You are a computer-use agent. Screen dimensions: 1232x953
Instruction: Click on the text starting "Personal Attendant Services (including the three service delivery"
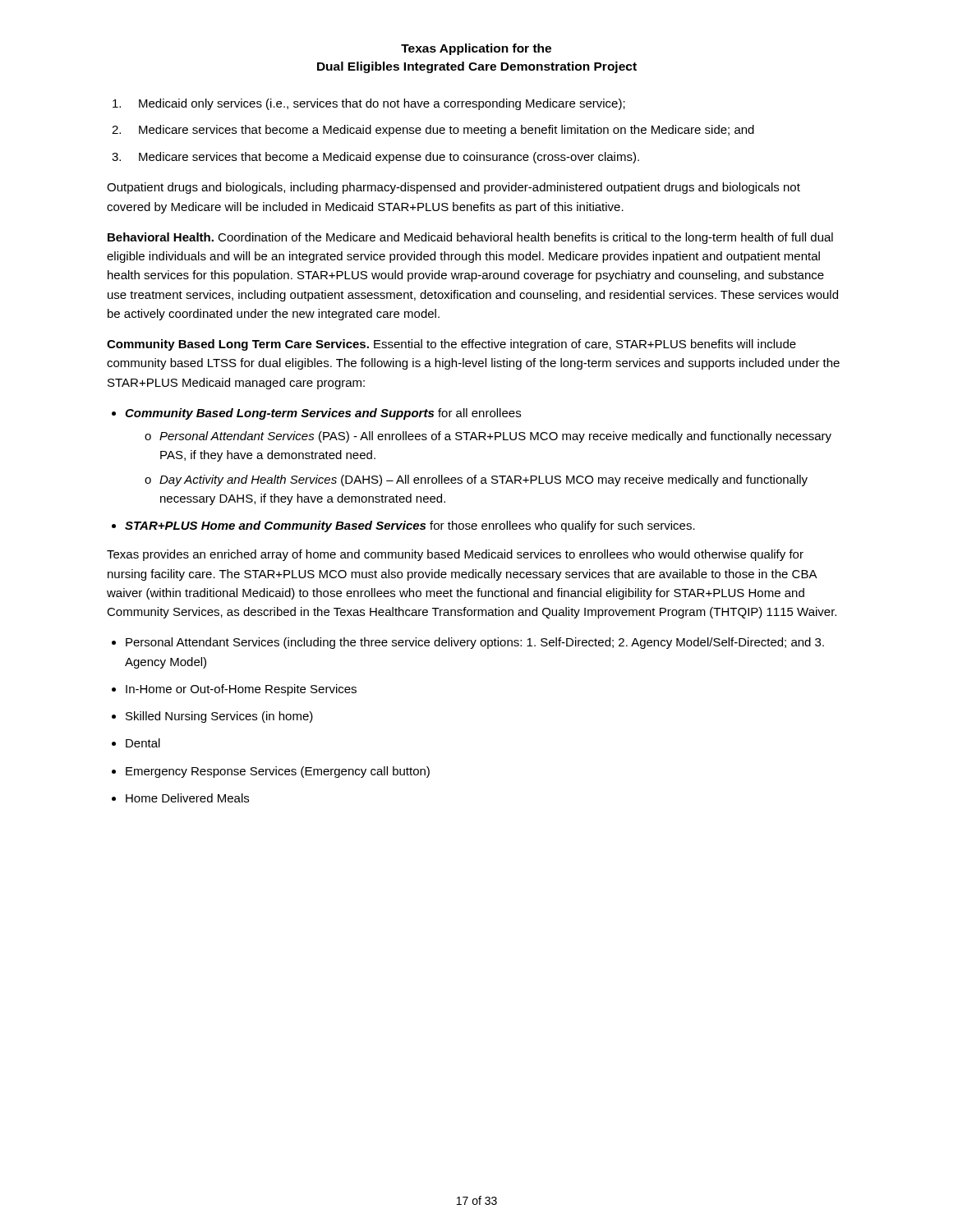coord(475,652)
